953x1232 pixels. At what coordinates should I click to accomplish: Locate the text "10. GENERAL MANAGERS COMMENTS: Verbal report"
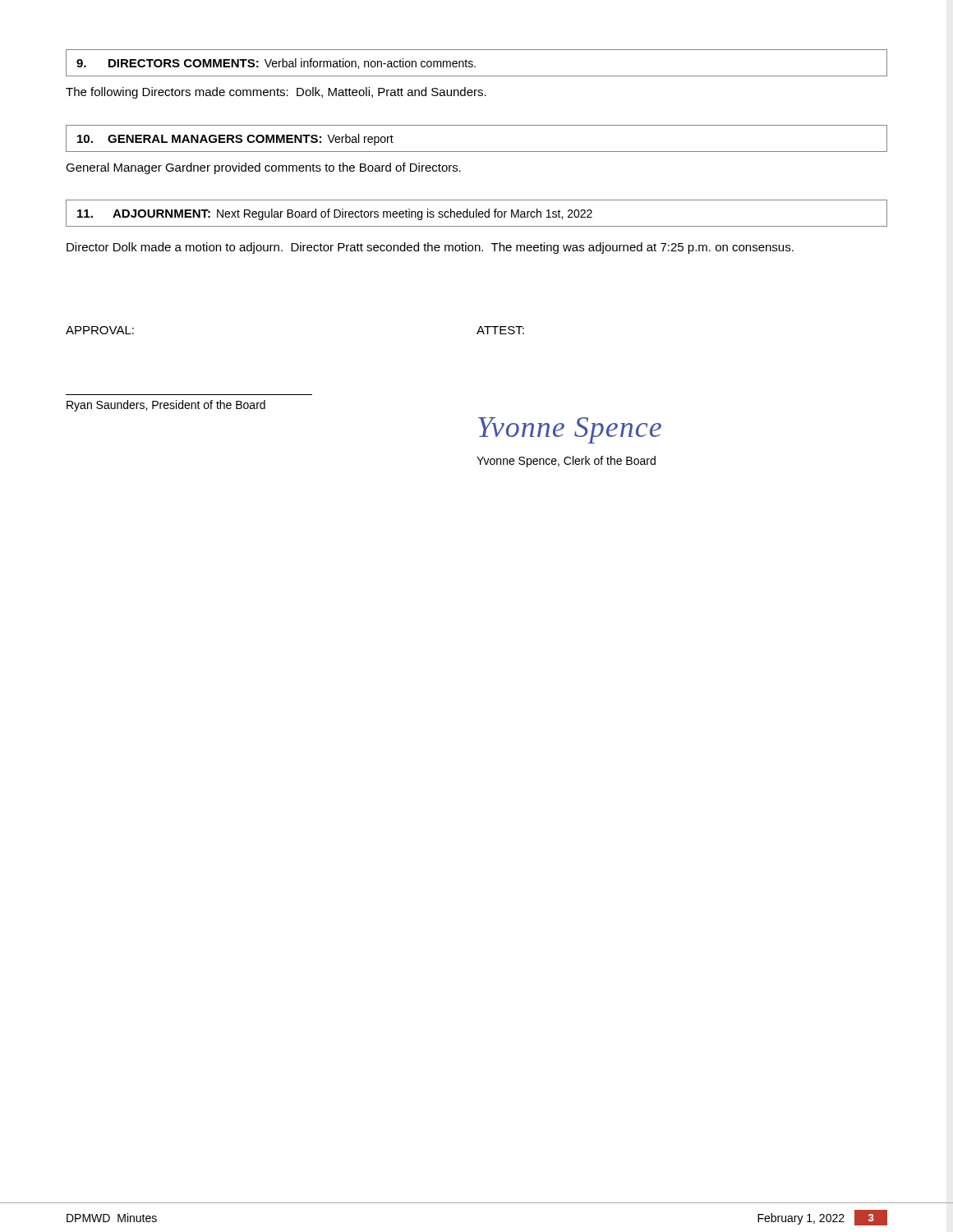pyautogui.click(x=235, y=138)
